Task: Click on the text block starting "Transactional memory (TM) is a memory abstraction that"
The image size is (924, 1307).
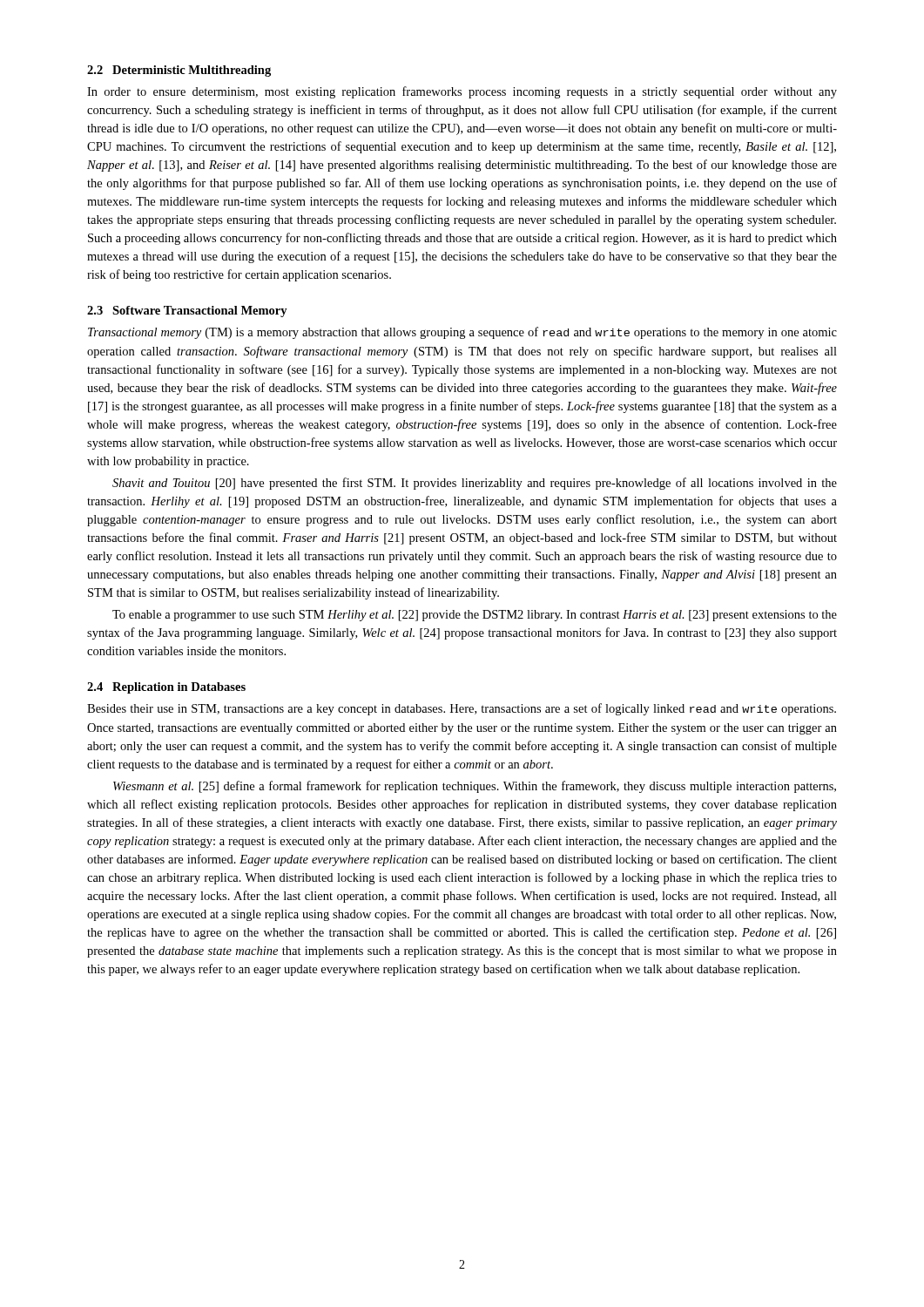Action: [462, 396]
